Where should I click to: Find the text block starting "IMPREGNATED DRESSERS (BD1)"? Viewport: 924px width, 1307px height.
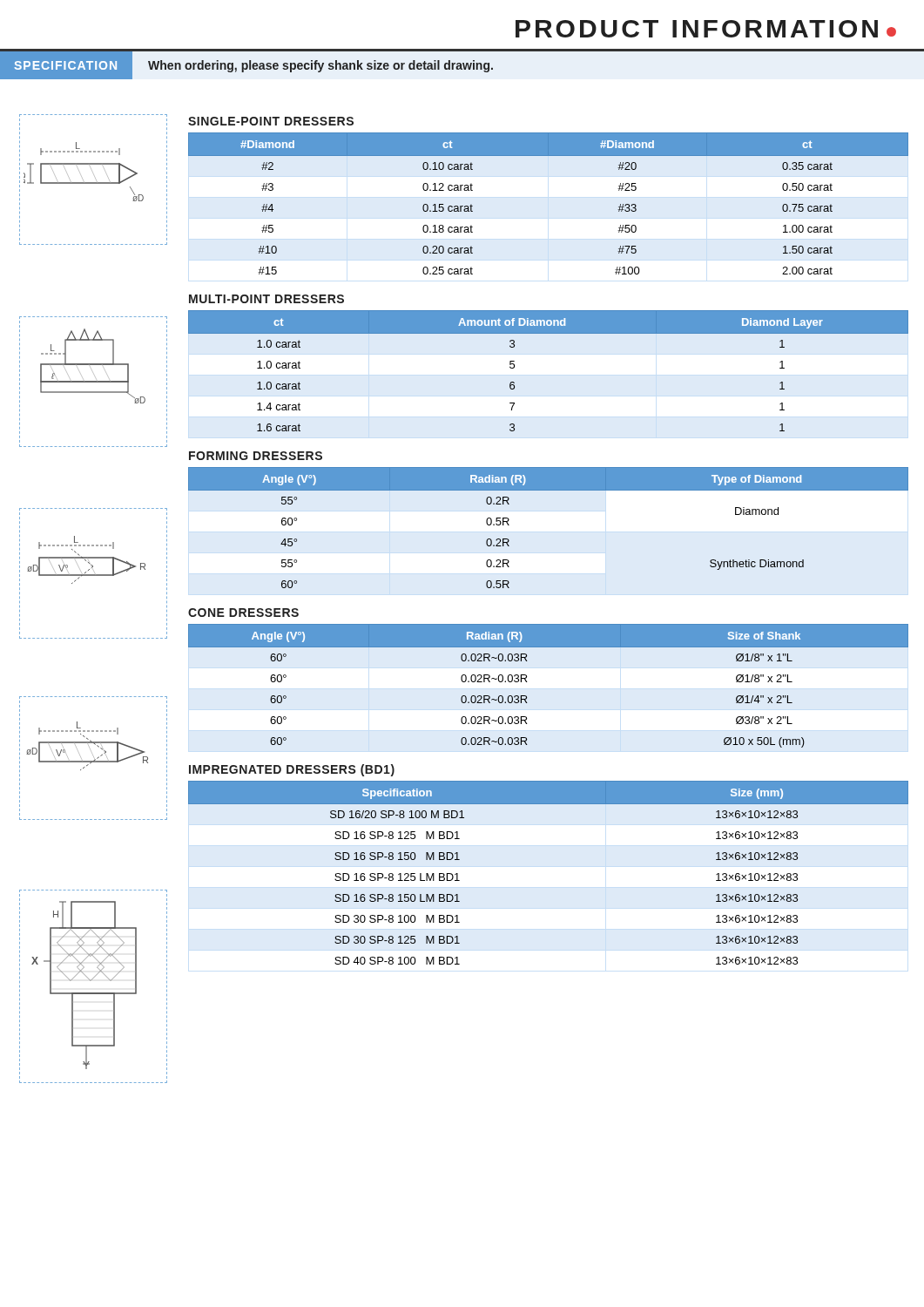(x=292, y=769)
